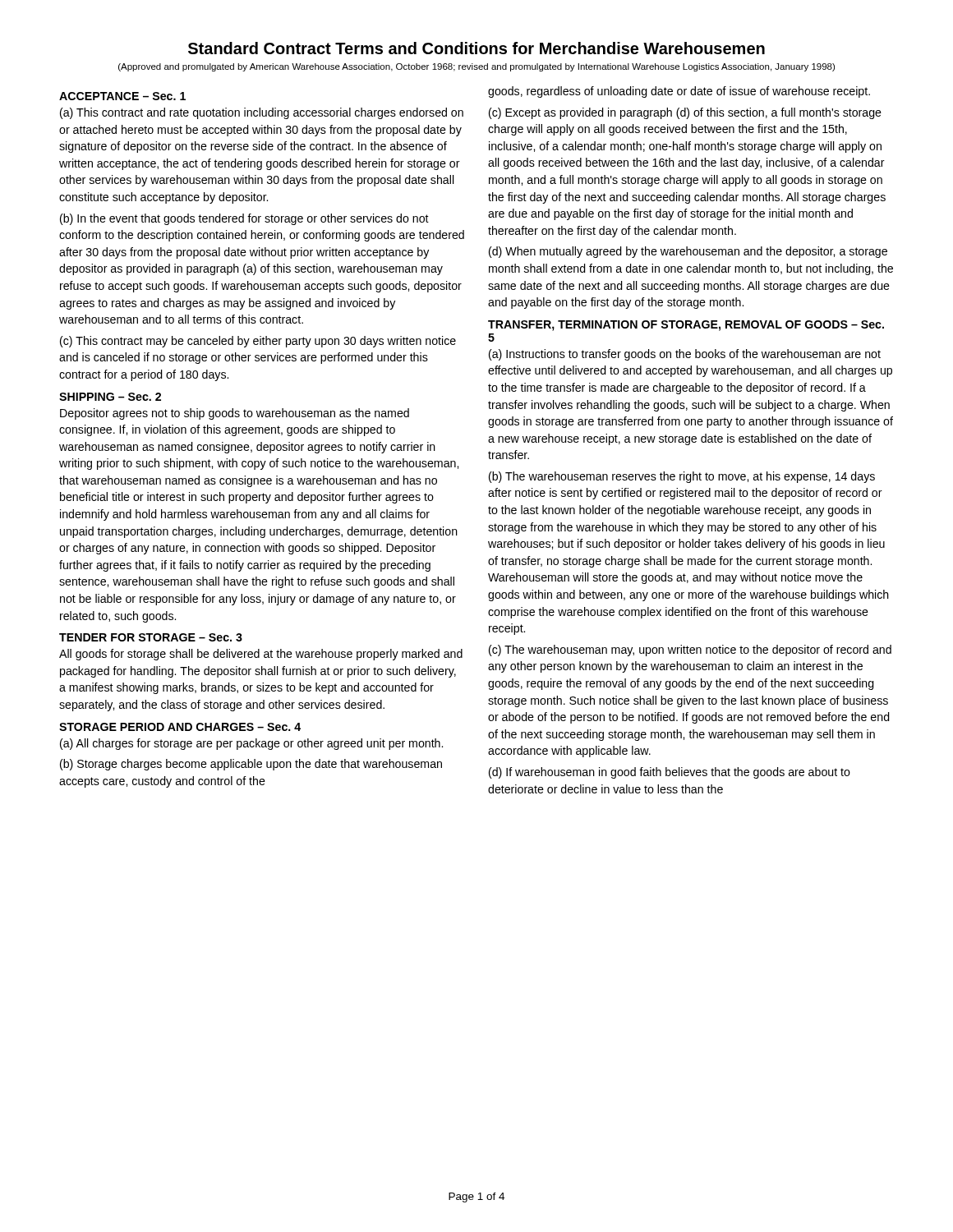Navigate to the passage starting "(c) Except as provided in"
This screenshot has width=953, height=1232.
691,172
